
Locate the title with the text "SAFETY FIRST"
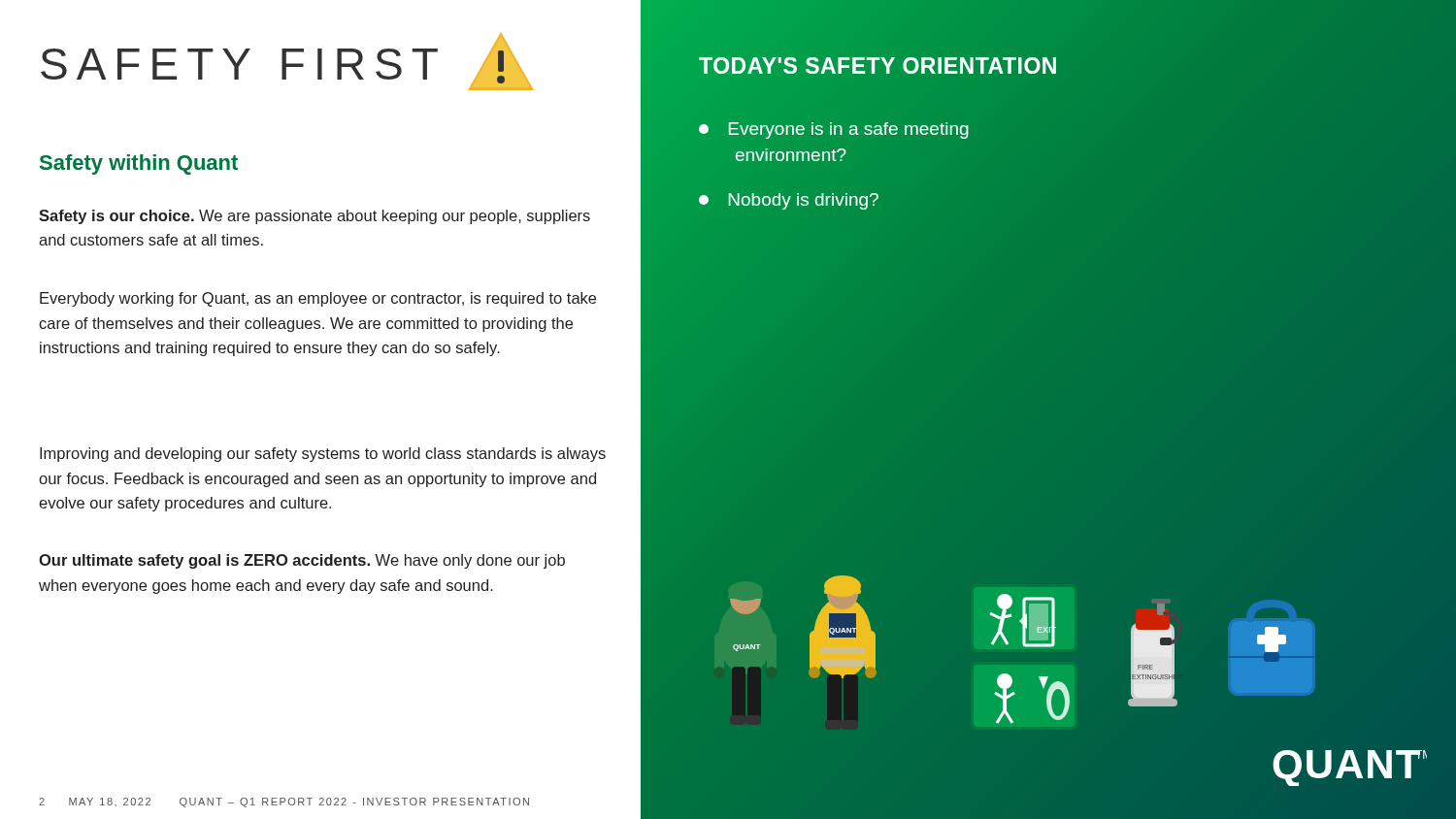287,64
